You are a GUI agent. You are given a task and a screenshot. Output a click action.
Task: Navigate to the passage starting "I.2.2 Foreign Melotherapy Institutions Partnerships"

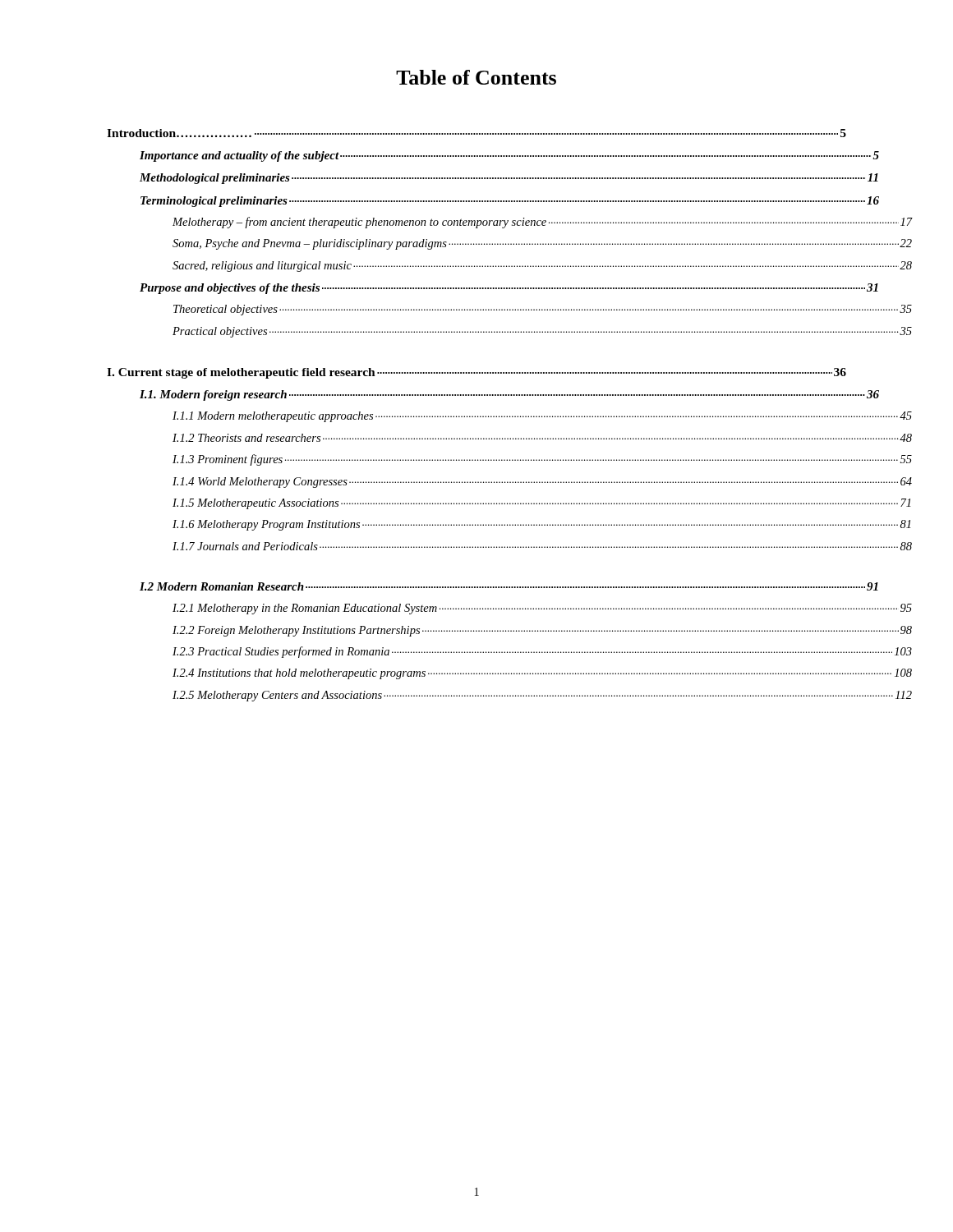[542, 630]
